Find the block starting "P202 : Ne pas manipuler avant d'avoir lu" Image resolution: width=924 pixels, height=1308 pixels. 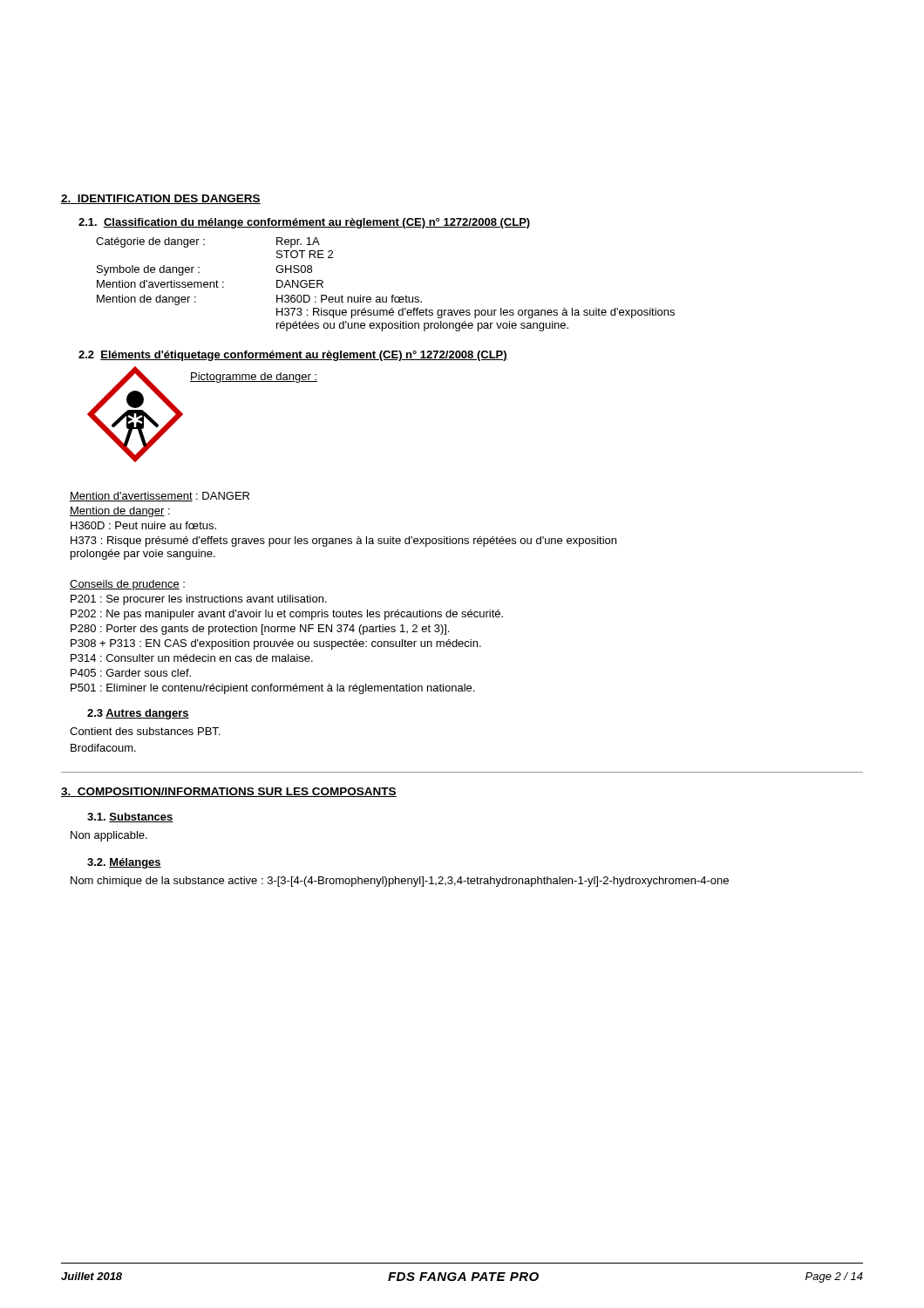pos(287,613)
